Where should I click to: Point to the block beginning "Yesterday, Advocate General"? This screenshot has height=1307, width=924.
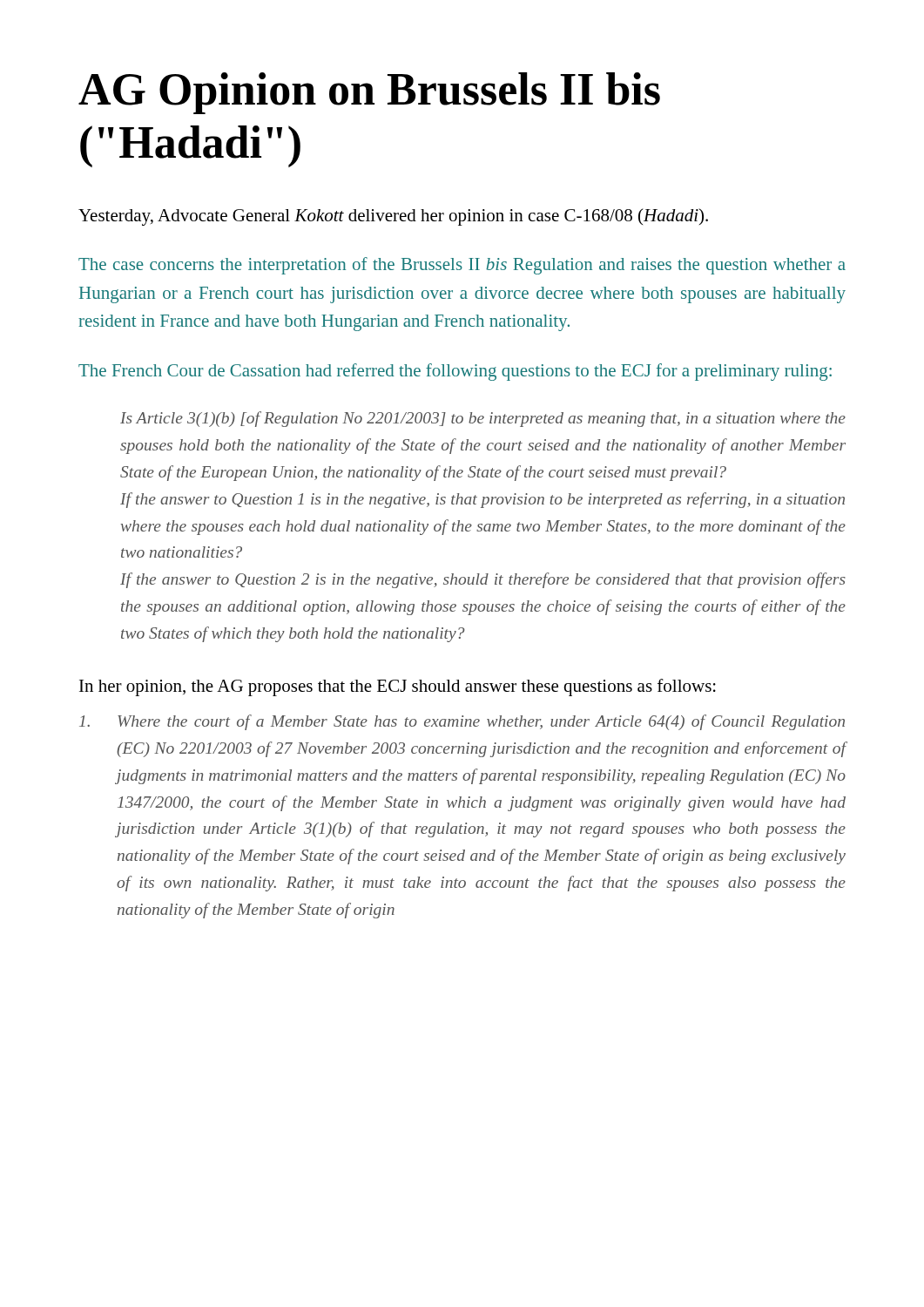pos(394,215)
